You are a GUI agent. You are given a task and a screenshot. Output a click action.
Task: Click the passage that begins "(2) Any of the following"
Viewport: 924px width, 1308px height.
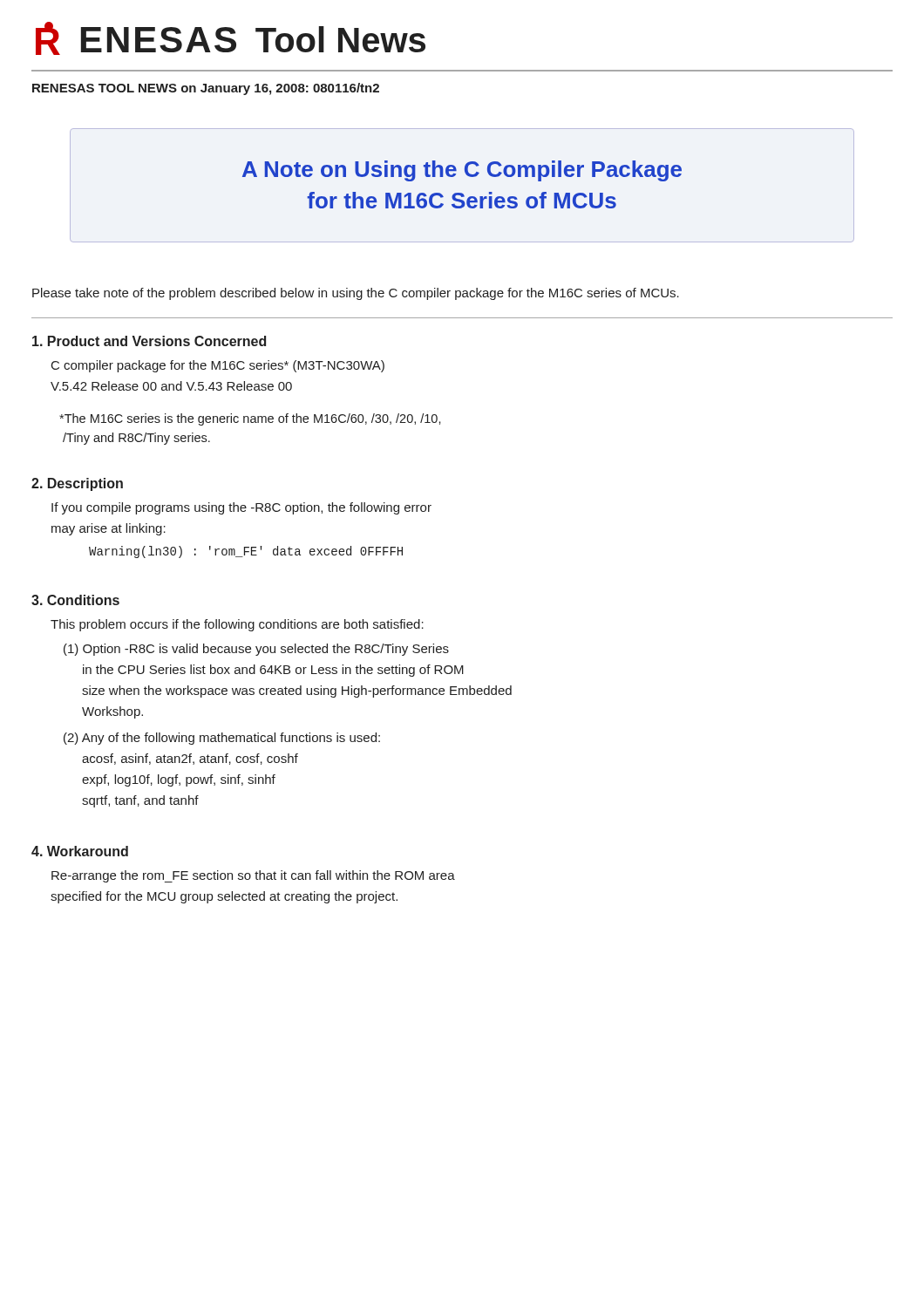click(222, 739)
